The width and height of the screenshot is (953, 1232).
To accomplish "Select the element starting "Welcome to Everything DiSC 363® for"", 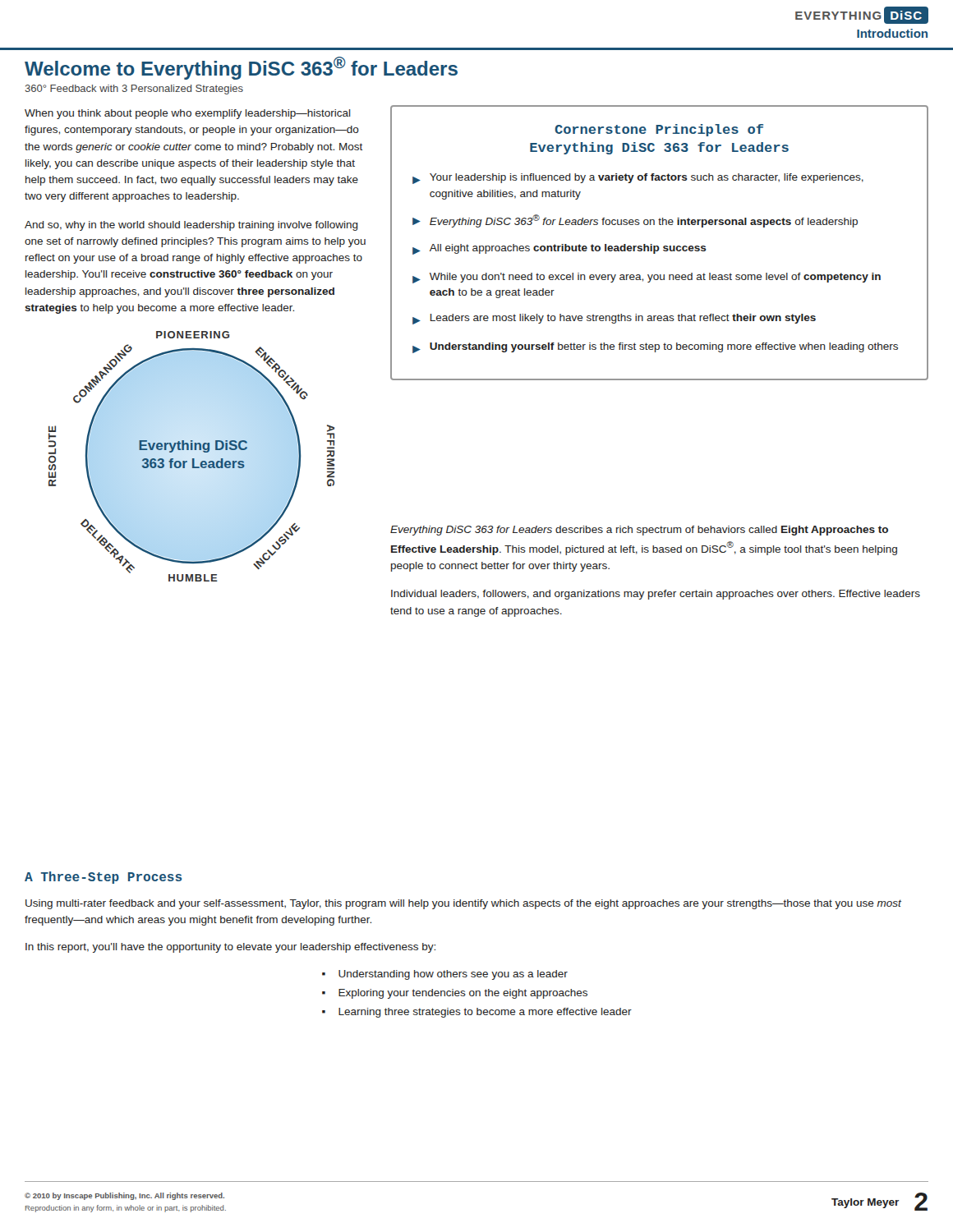I will point(241,67).
